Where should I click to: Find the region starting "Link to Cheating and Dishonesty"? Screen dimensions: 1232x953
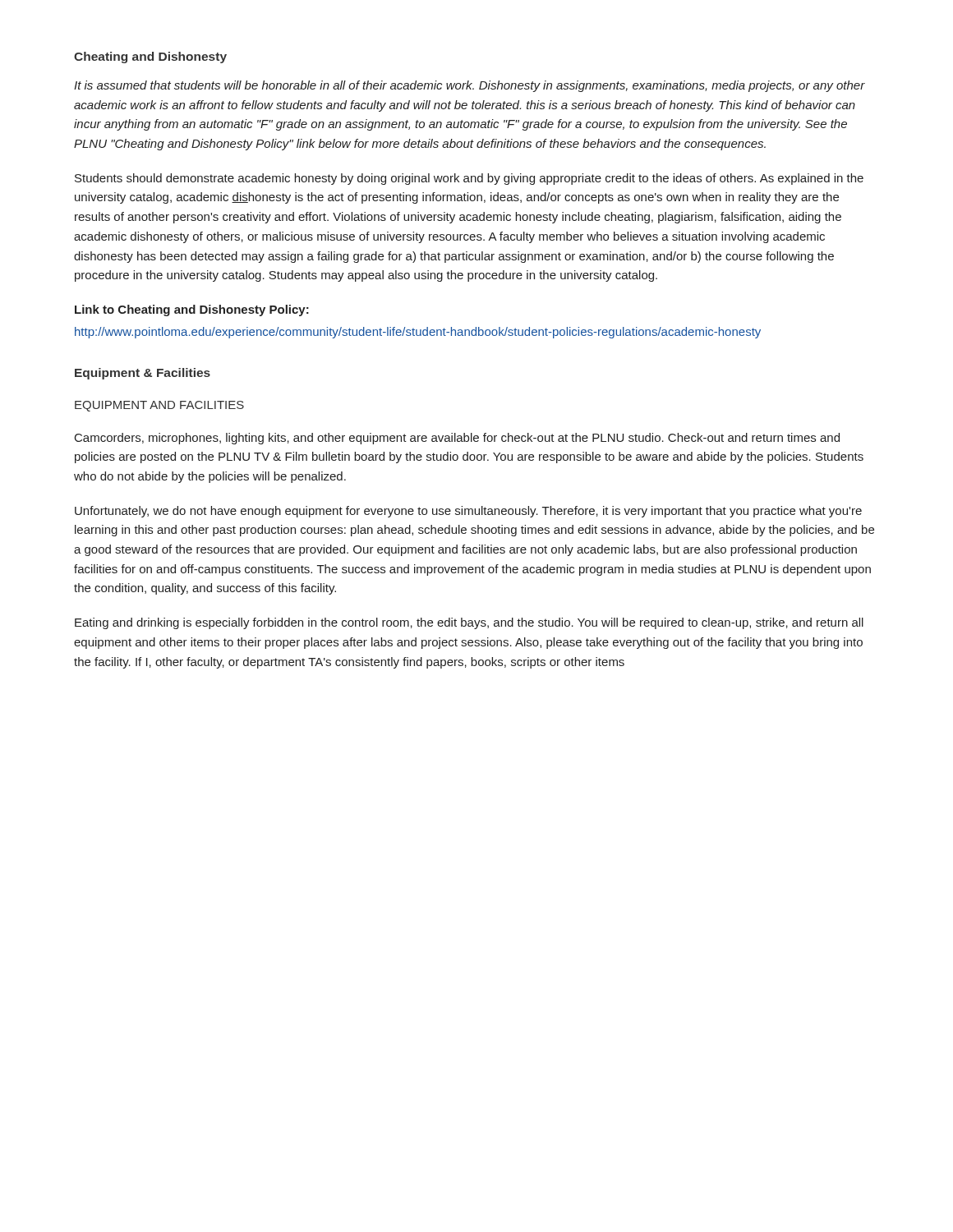pos(192,309)
